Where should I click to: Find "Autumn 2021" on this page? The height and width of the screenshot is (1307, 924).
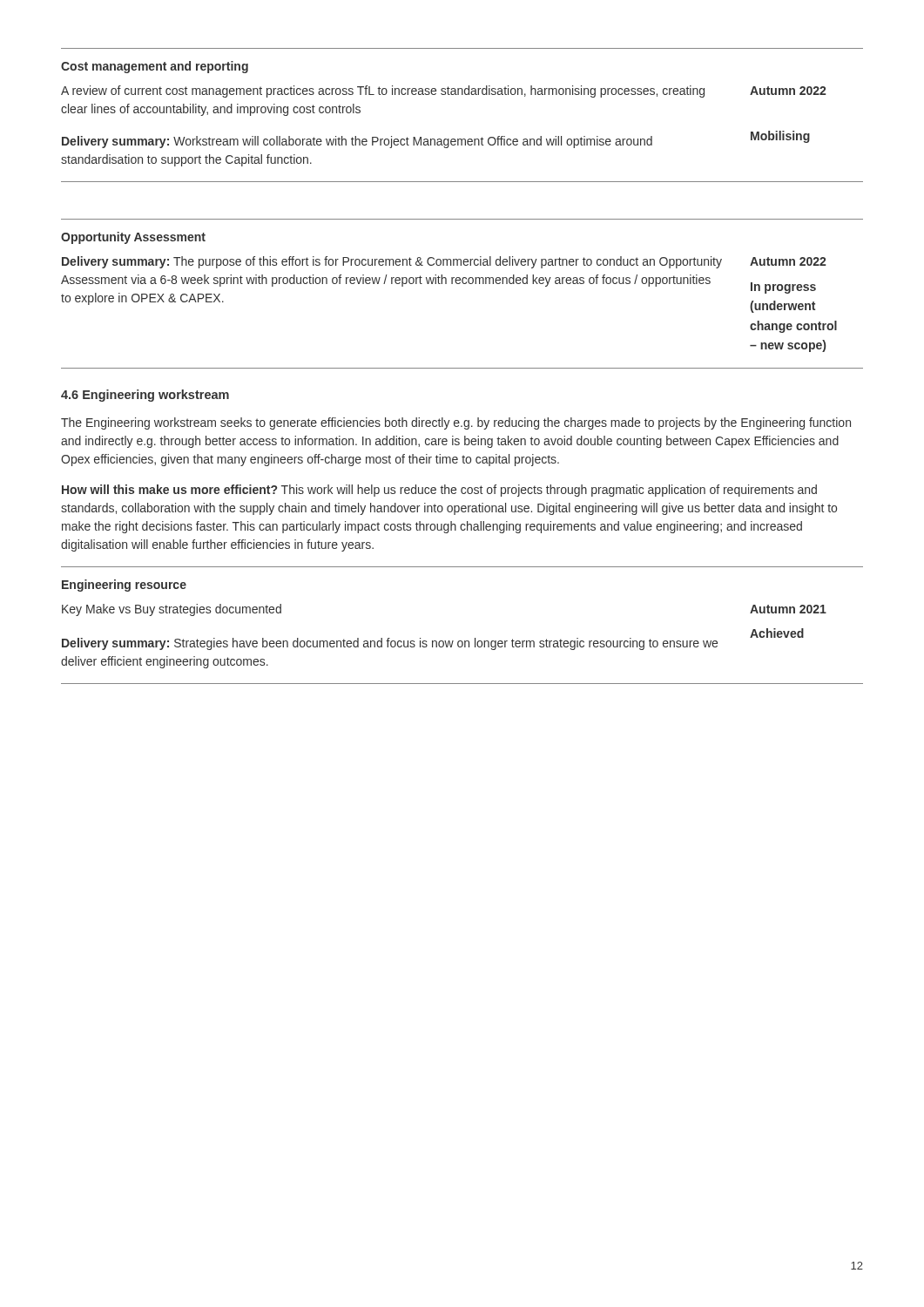(x=788, y=609)
